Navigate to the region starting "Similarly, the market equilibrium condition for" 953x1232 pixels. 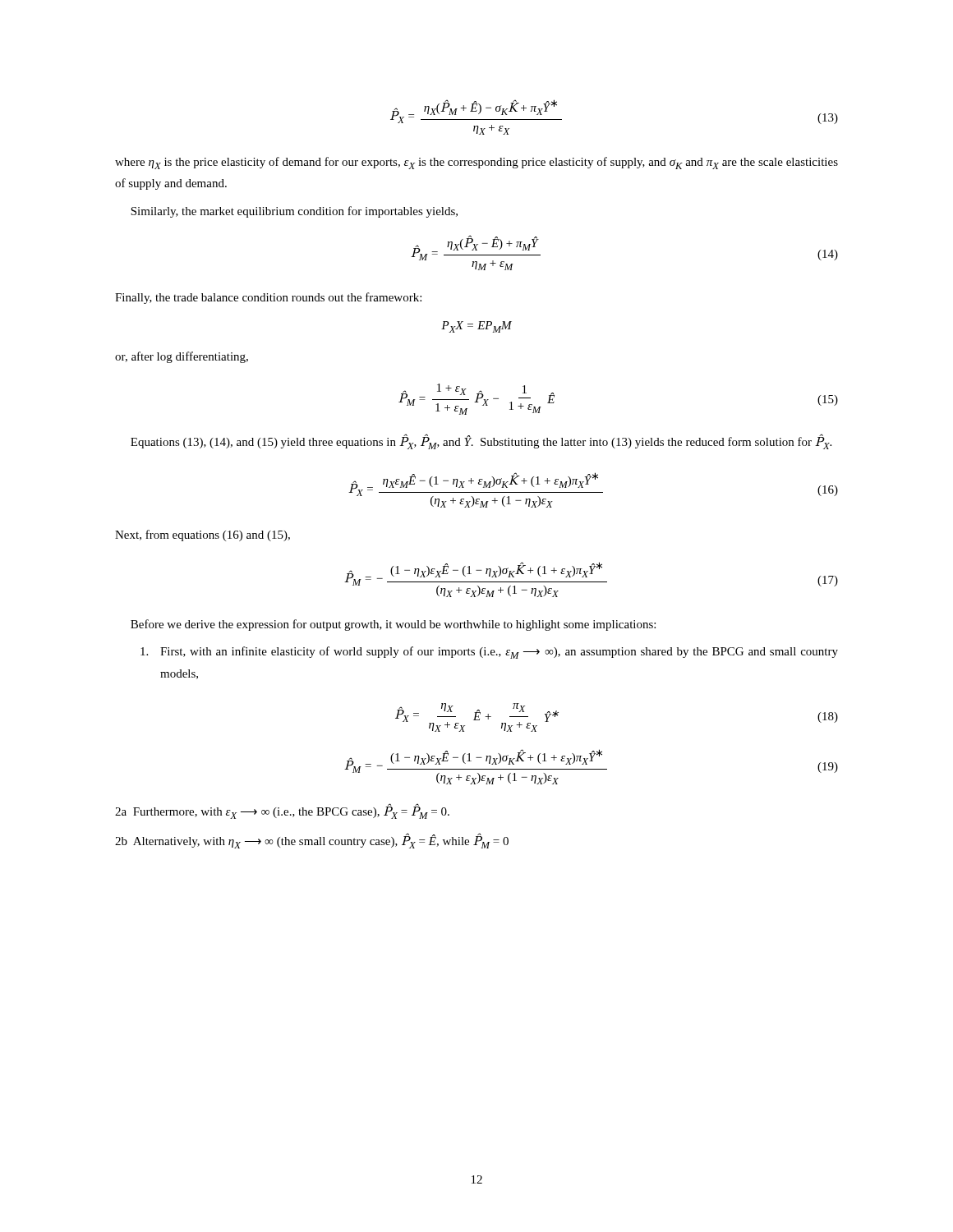click(x=287, y=211)
